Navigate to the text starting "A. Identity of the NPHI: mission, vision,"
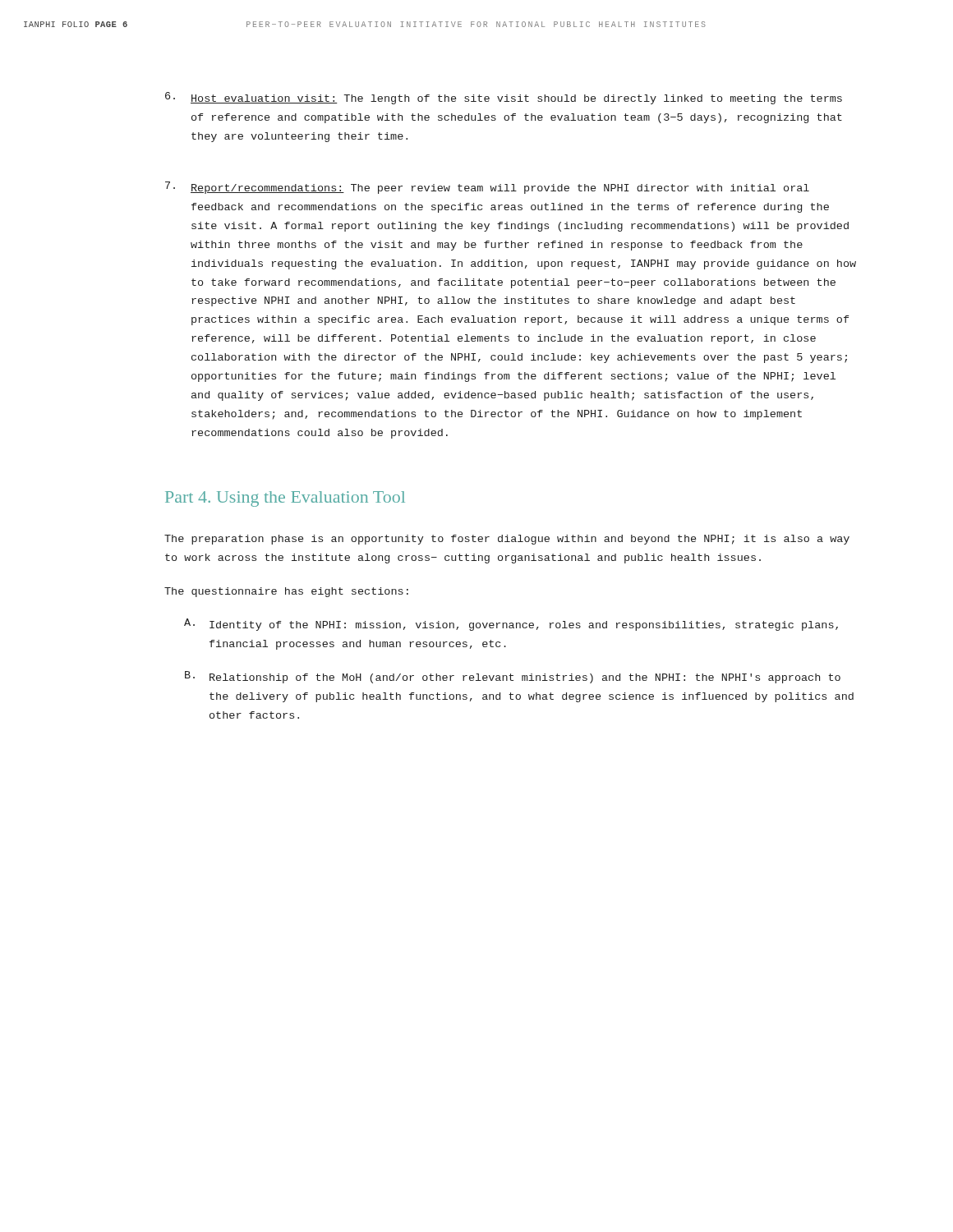Screen dimensions: 1232x953 pyautogui.click(x=523, y=635)
